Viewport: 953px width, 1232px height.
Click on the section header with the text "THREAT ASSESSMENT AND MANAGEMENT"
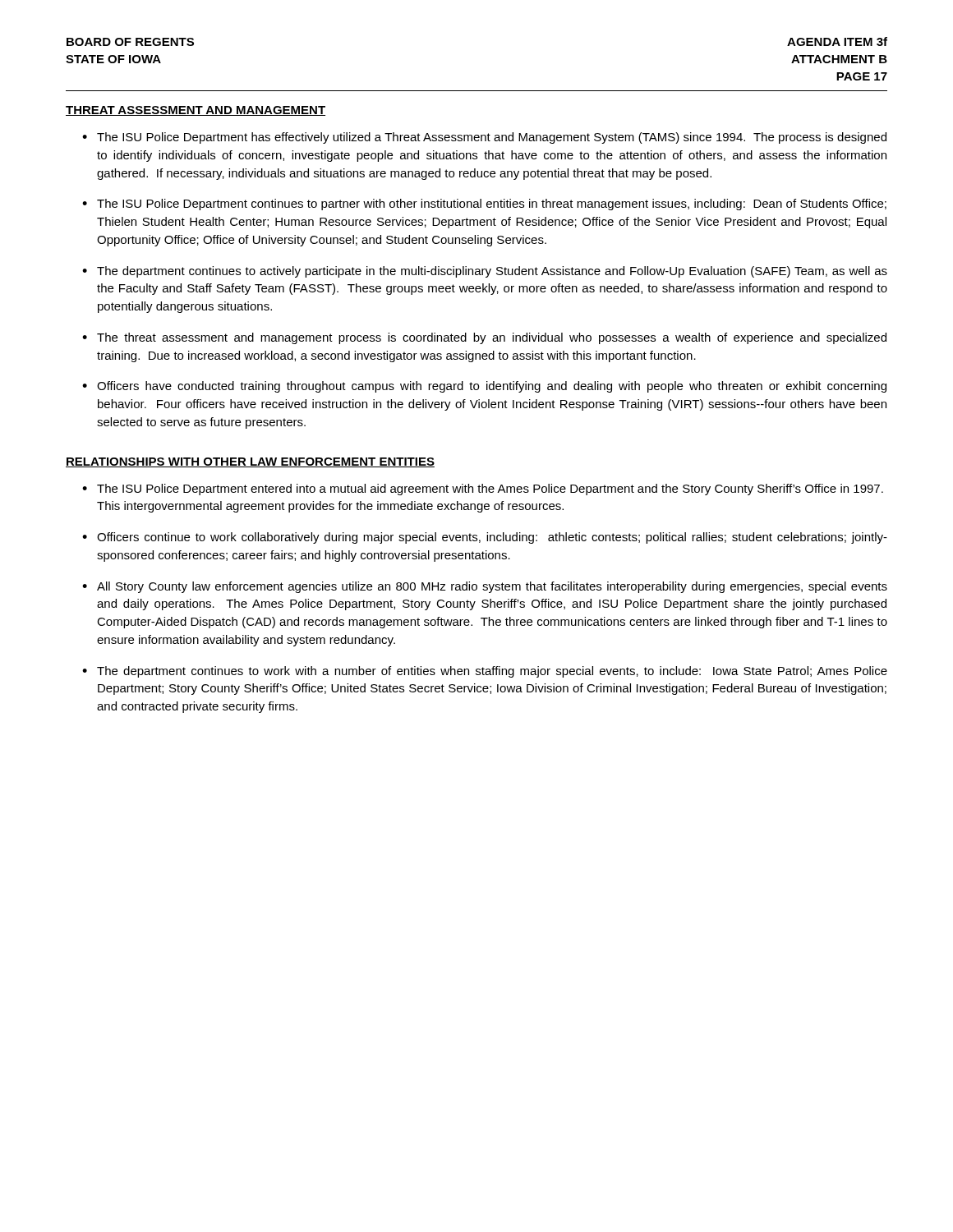click(196, 110)
